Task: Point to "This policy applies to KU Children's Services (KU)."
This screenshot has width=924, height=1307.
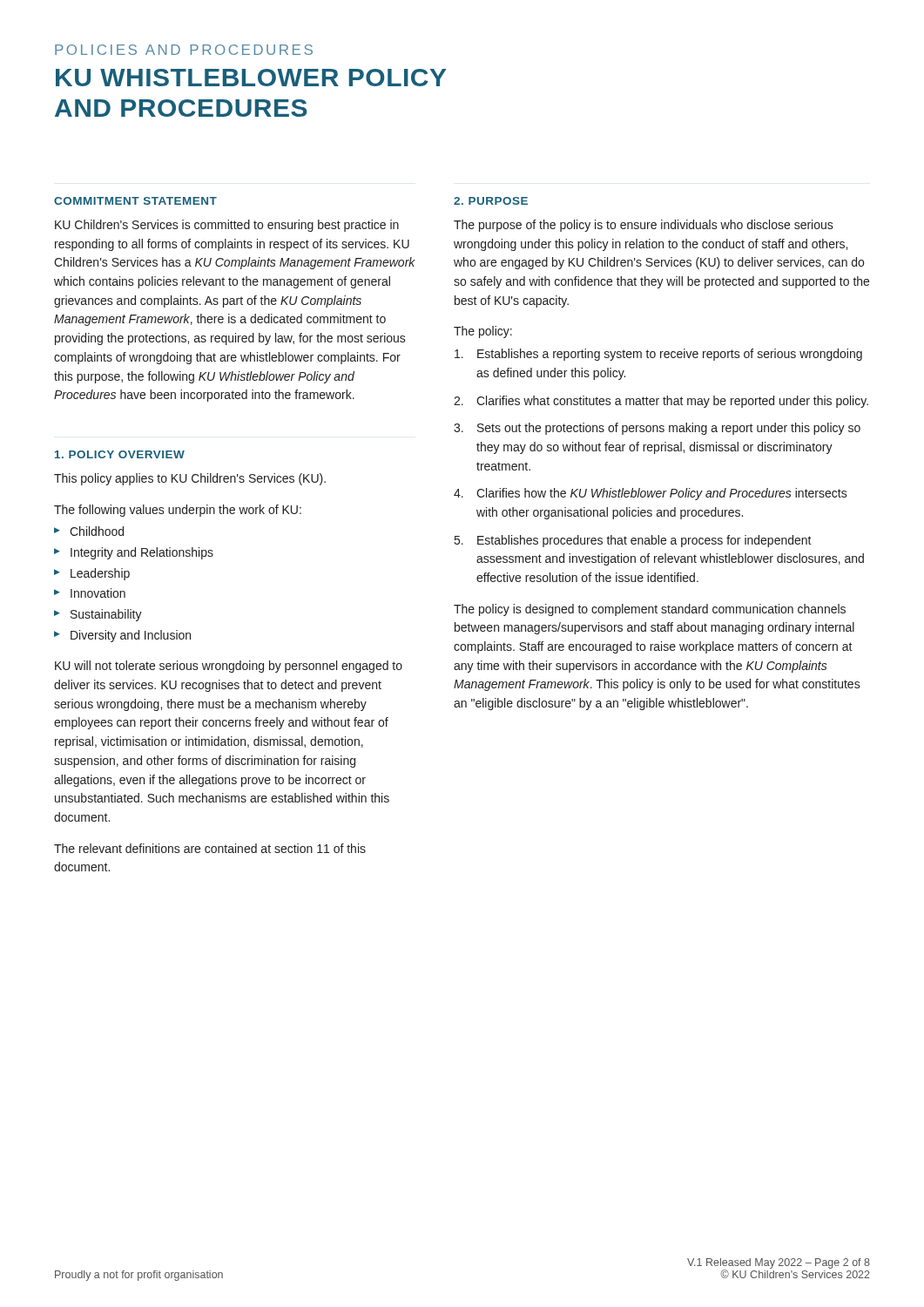Action: (190, 478)
